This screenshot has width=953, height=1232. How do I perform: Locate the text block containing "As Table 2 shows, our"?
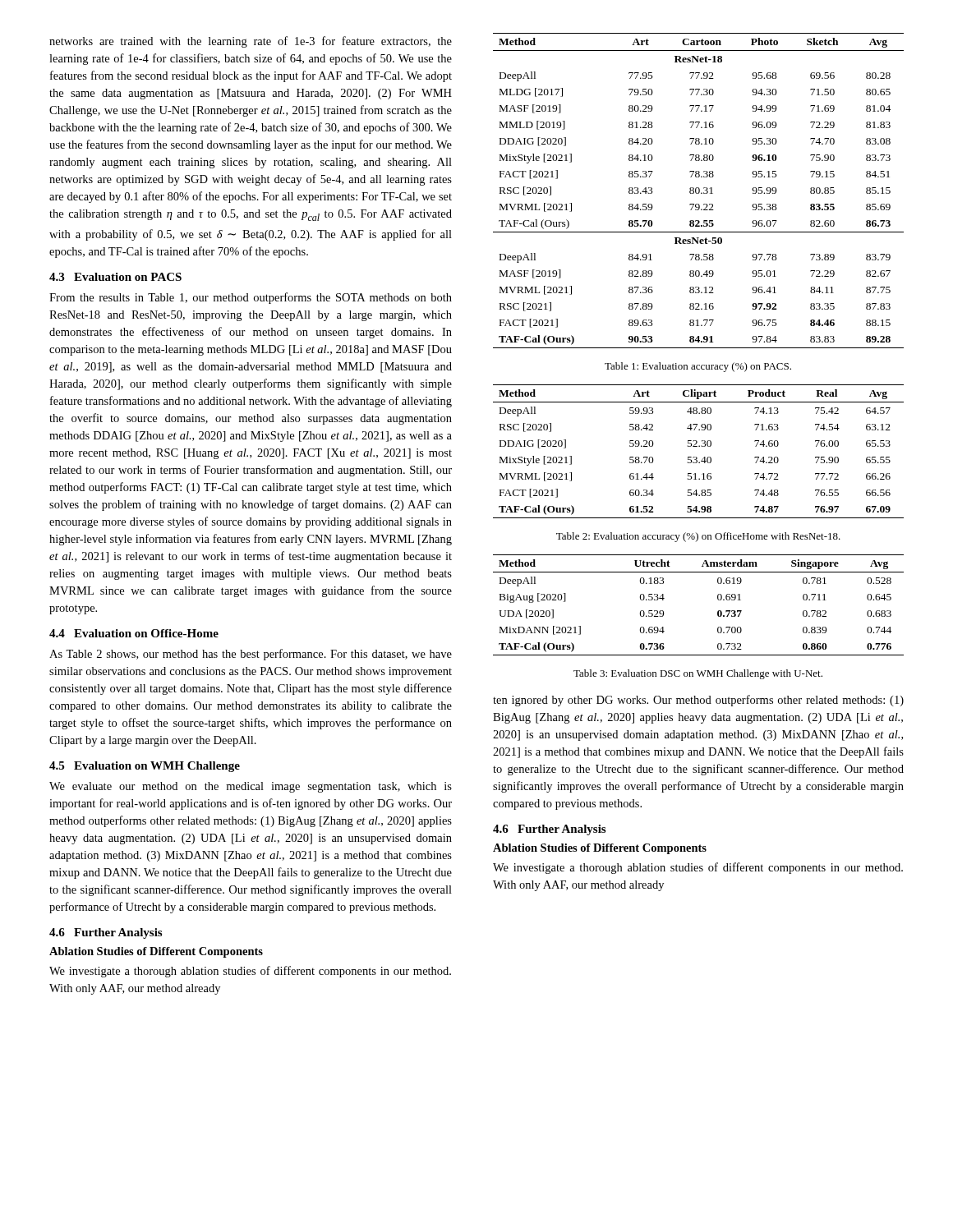coord(251,697)
